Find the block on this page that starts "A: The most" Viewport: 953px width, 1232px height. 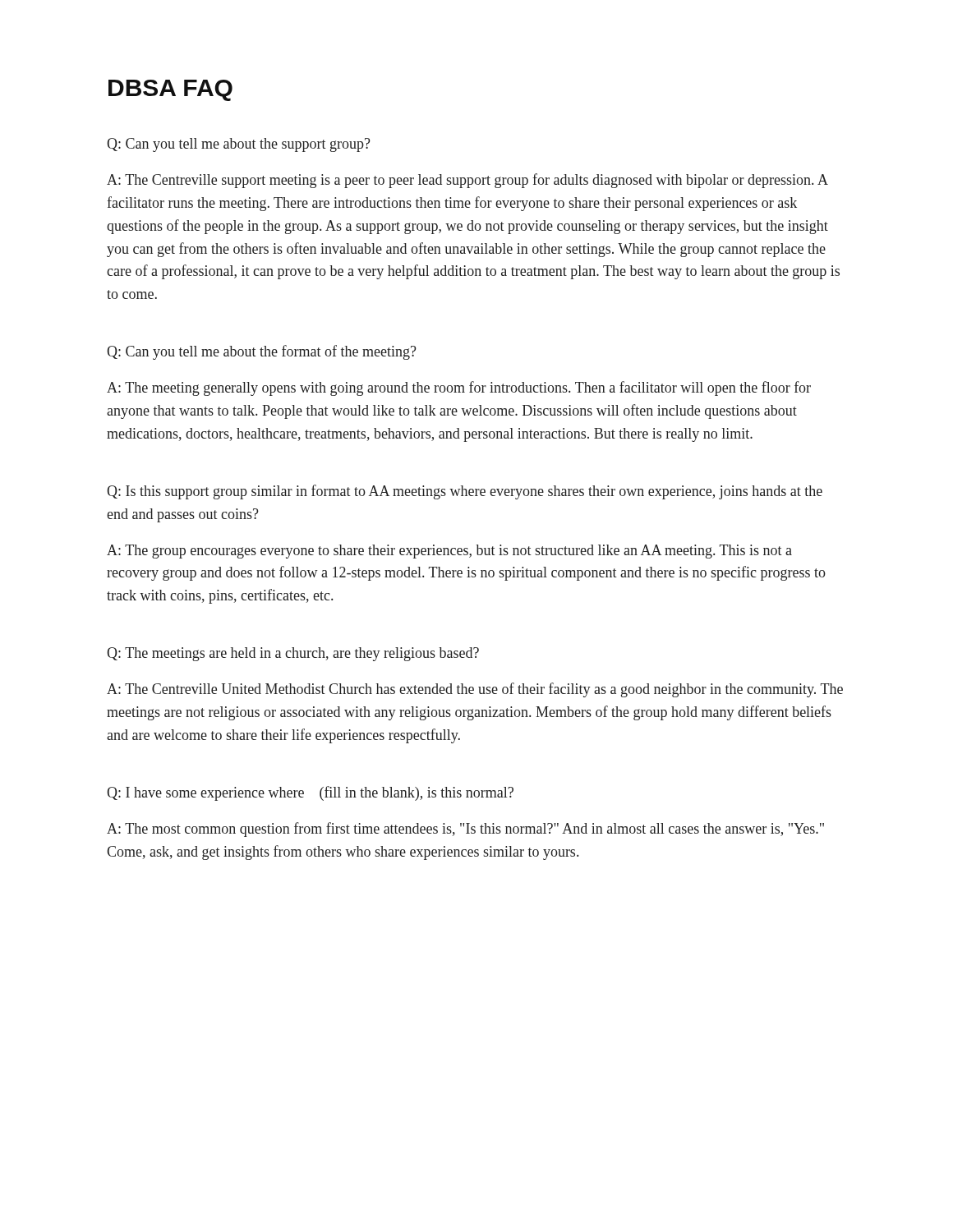(466, 840)
